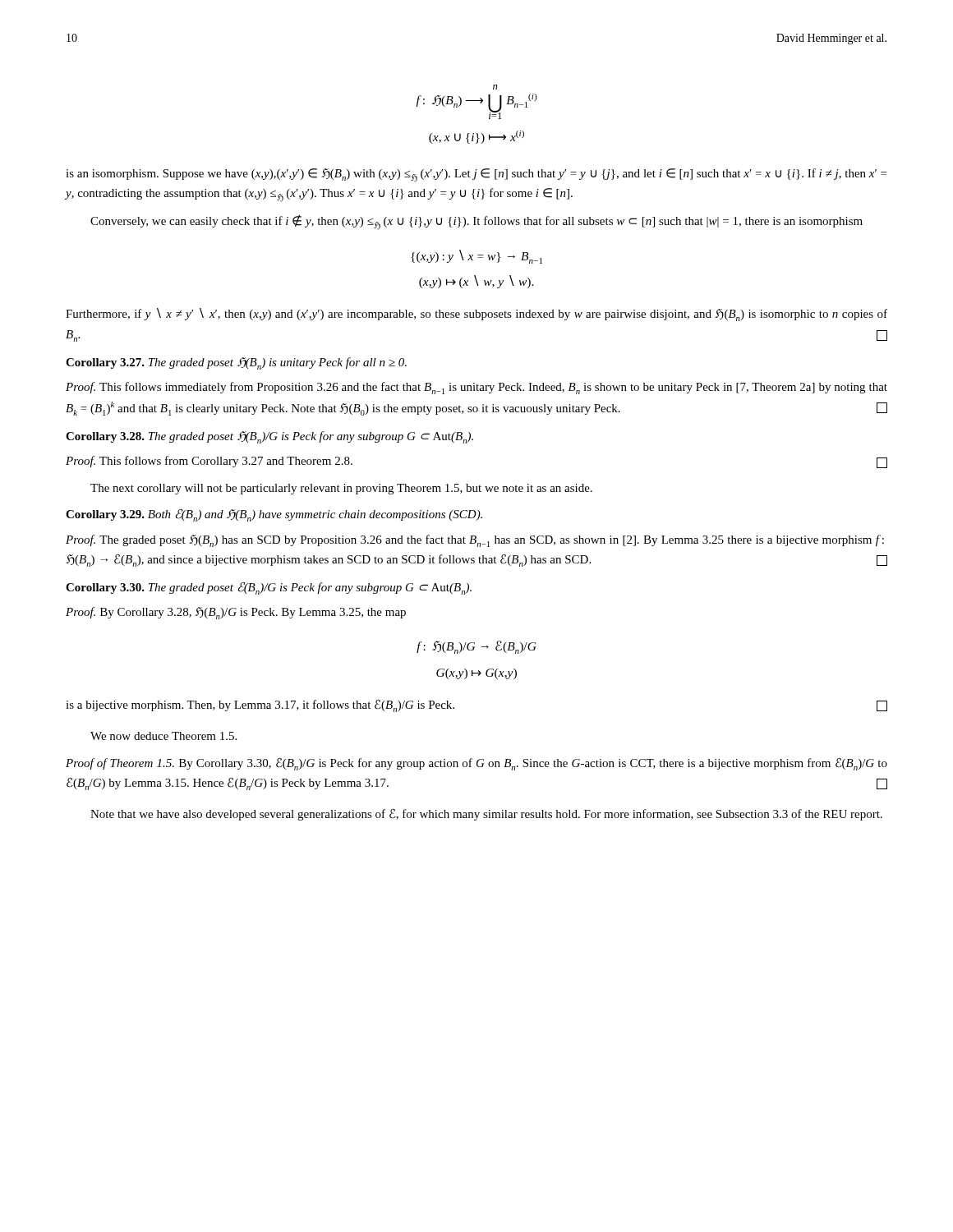Select the text starting "Note that we have also developed several generalizations"
Image resolution: width=953 pixels, height=1232 pixels.
[x=476, y=814]
